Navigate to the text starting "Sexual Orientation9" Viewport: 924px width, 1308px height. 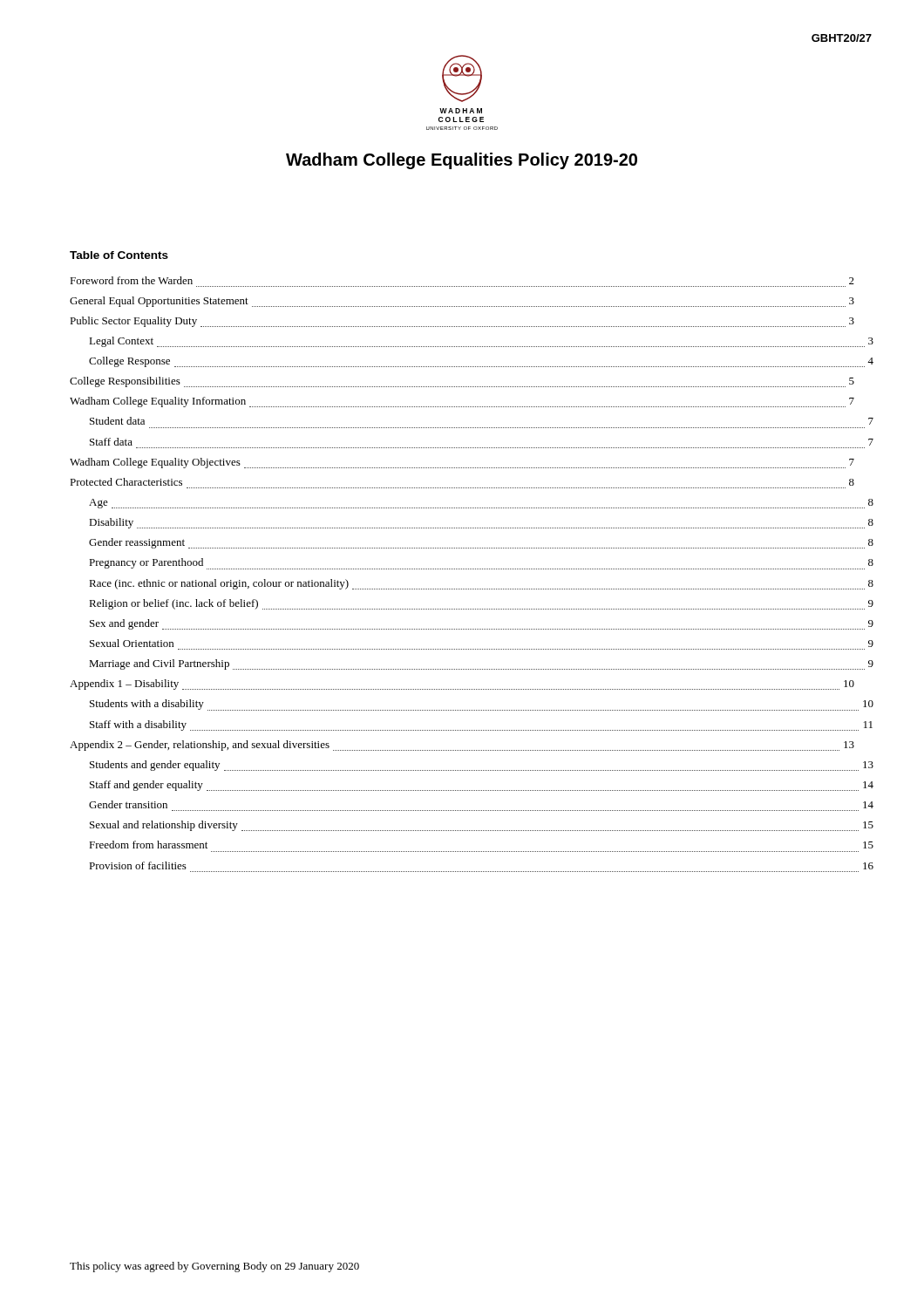pyautogui.click(x=481, y=644)
